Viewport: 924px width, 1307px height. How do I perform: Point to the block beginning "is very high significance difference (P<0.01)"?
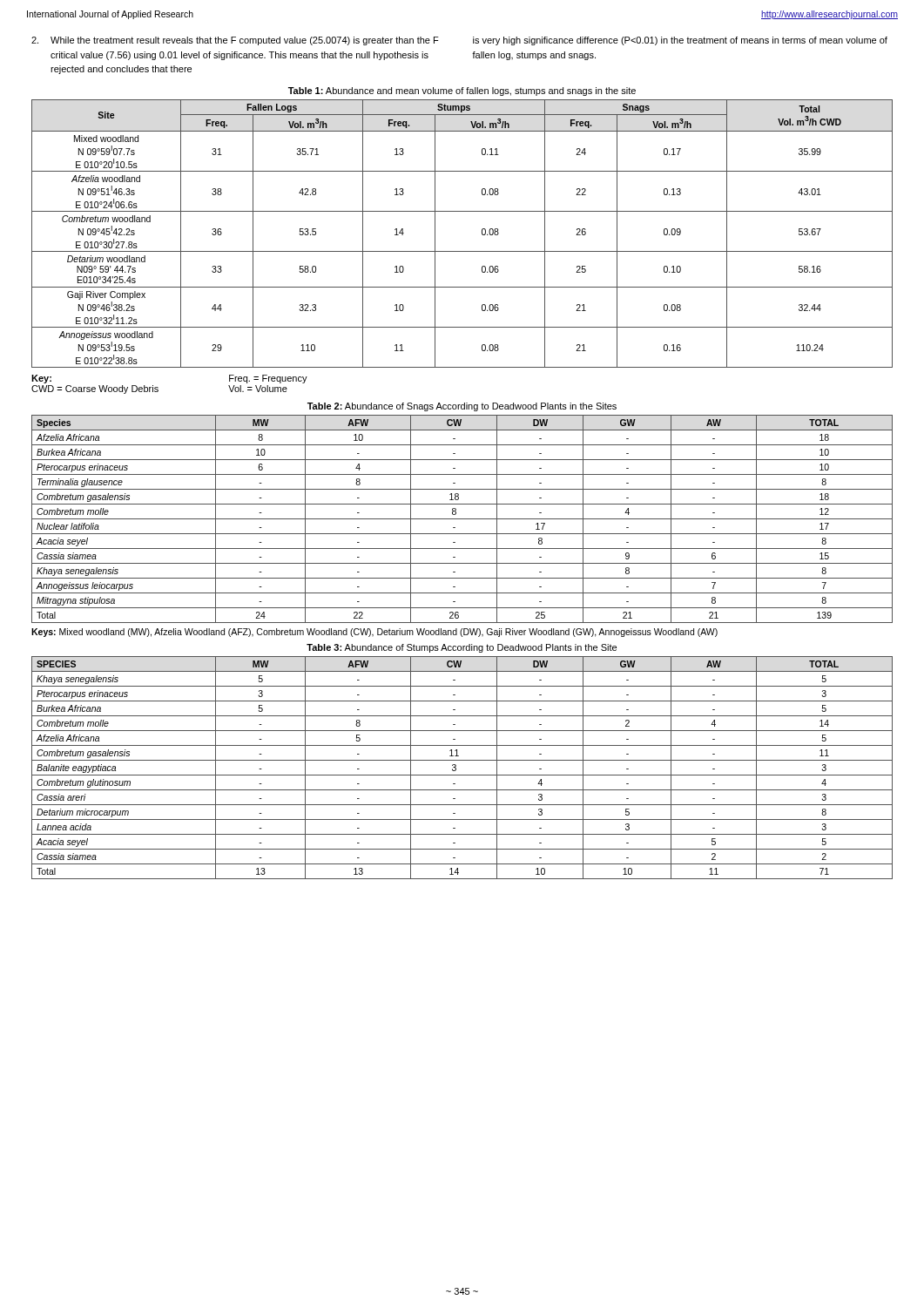tap(680, 47)
